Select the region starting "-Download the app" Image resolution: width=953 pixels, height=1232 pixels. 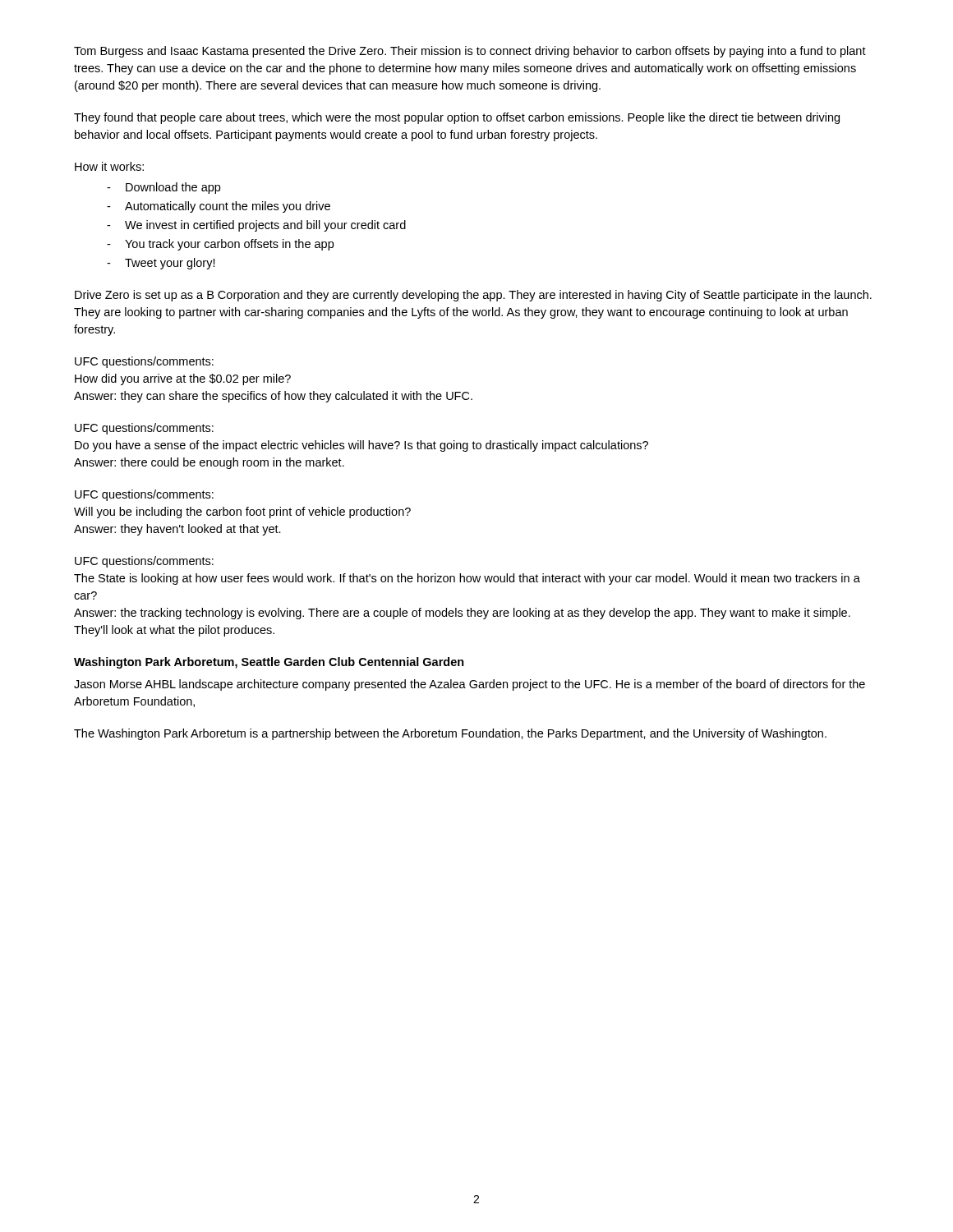point(164,188)
